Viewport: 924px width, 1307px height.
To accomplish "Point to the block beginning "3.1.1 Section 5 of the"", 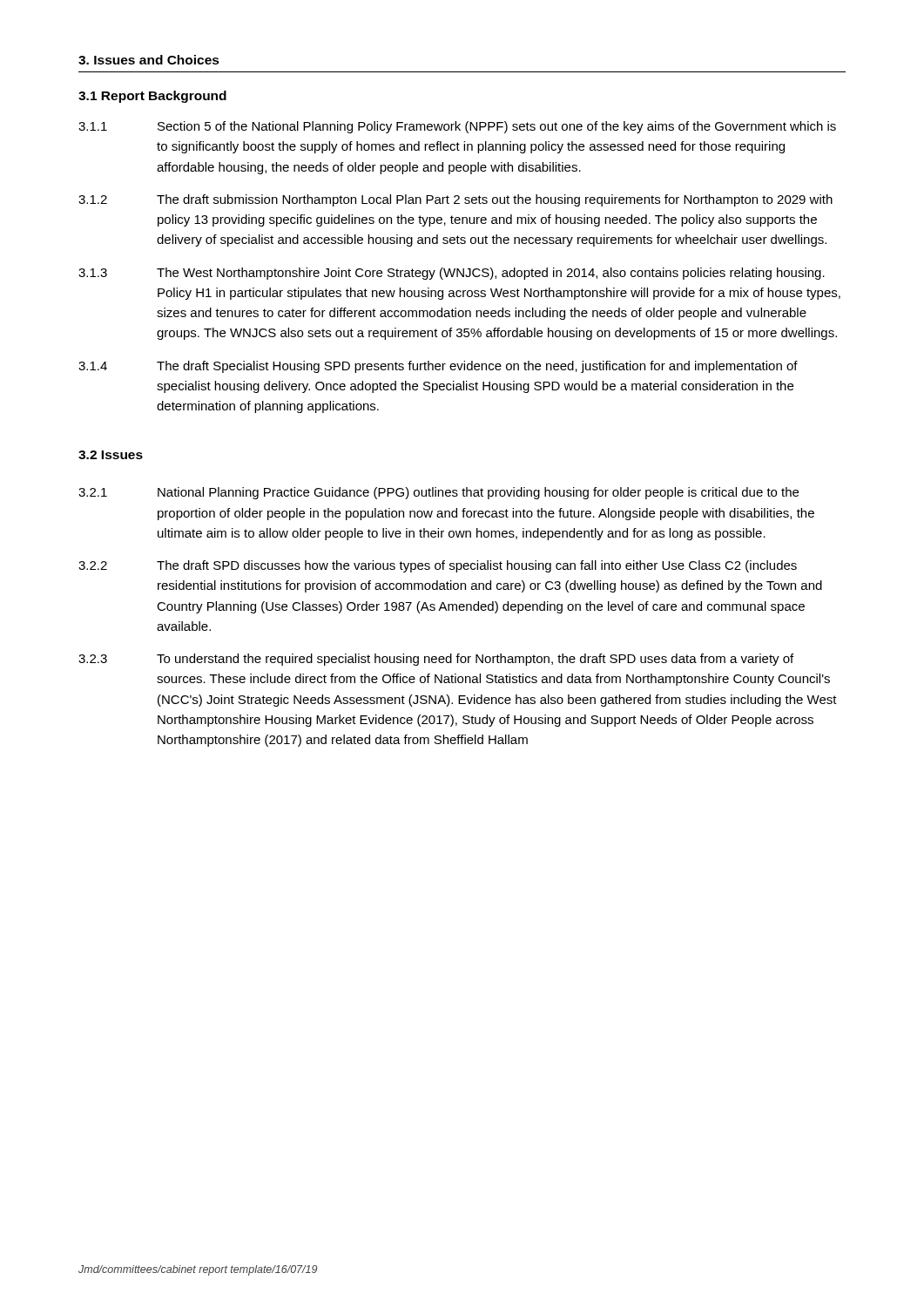I will (462, 146).
